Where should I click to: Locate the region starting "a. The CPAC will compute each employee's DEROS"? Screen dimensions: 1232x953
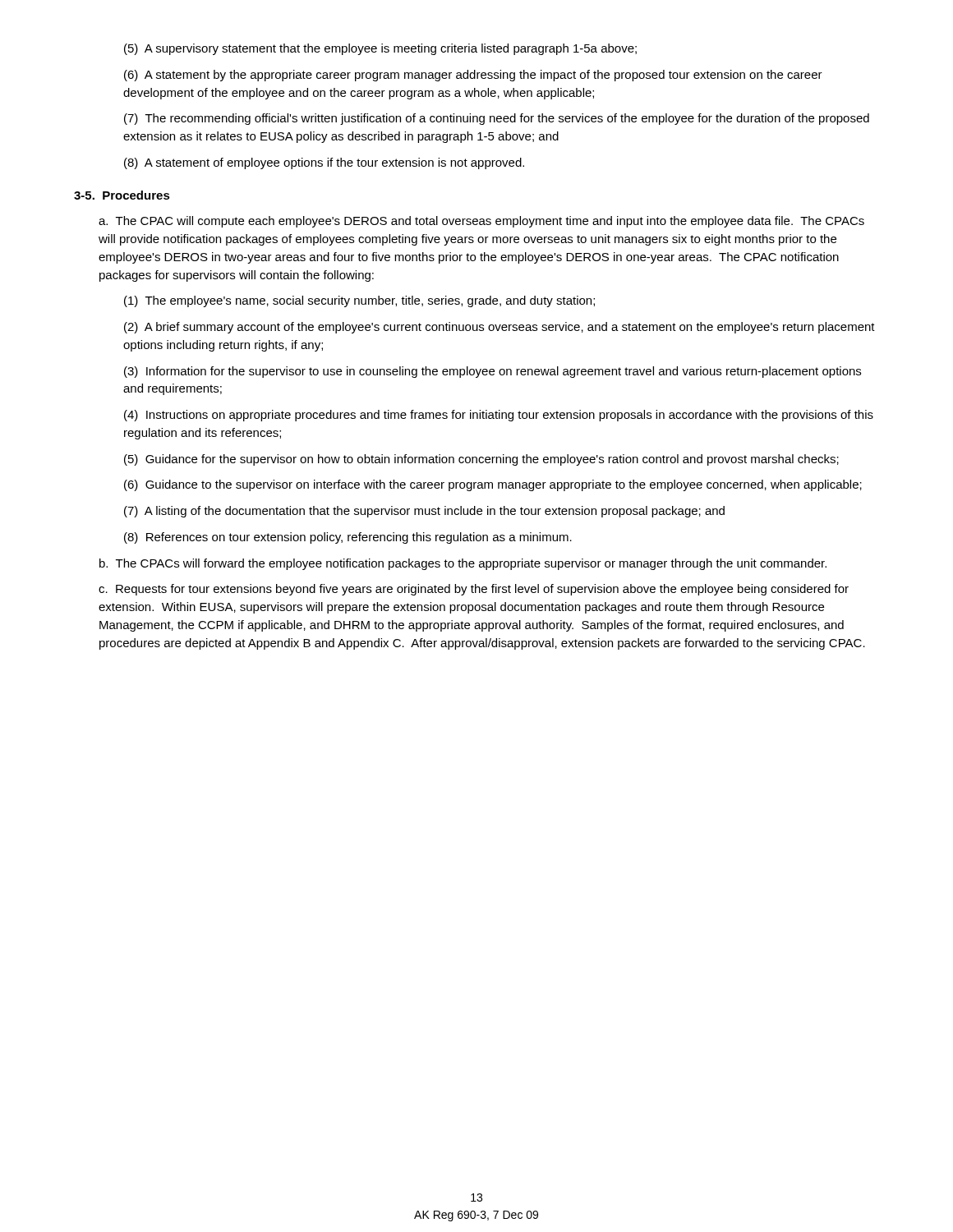click(x=482, y=248)
